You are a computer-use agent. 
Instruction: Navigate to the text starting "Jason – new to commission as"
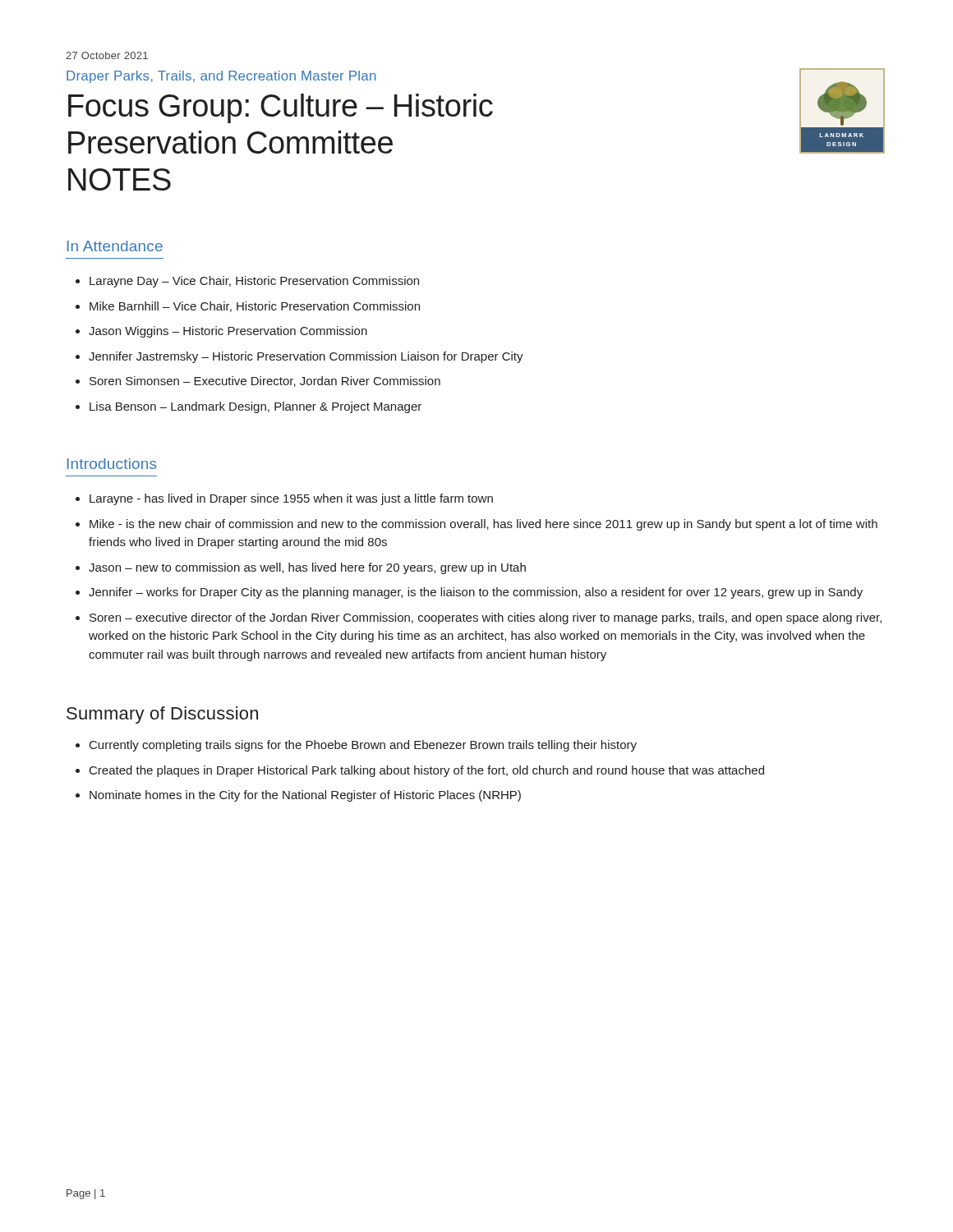(x=308, y=567)
